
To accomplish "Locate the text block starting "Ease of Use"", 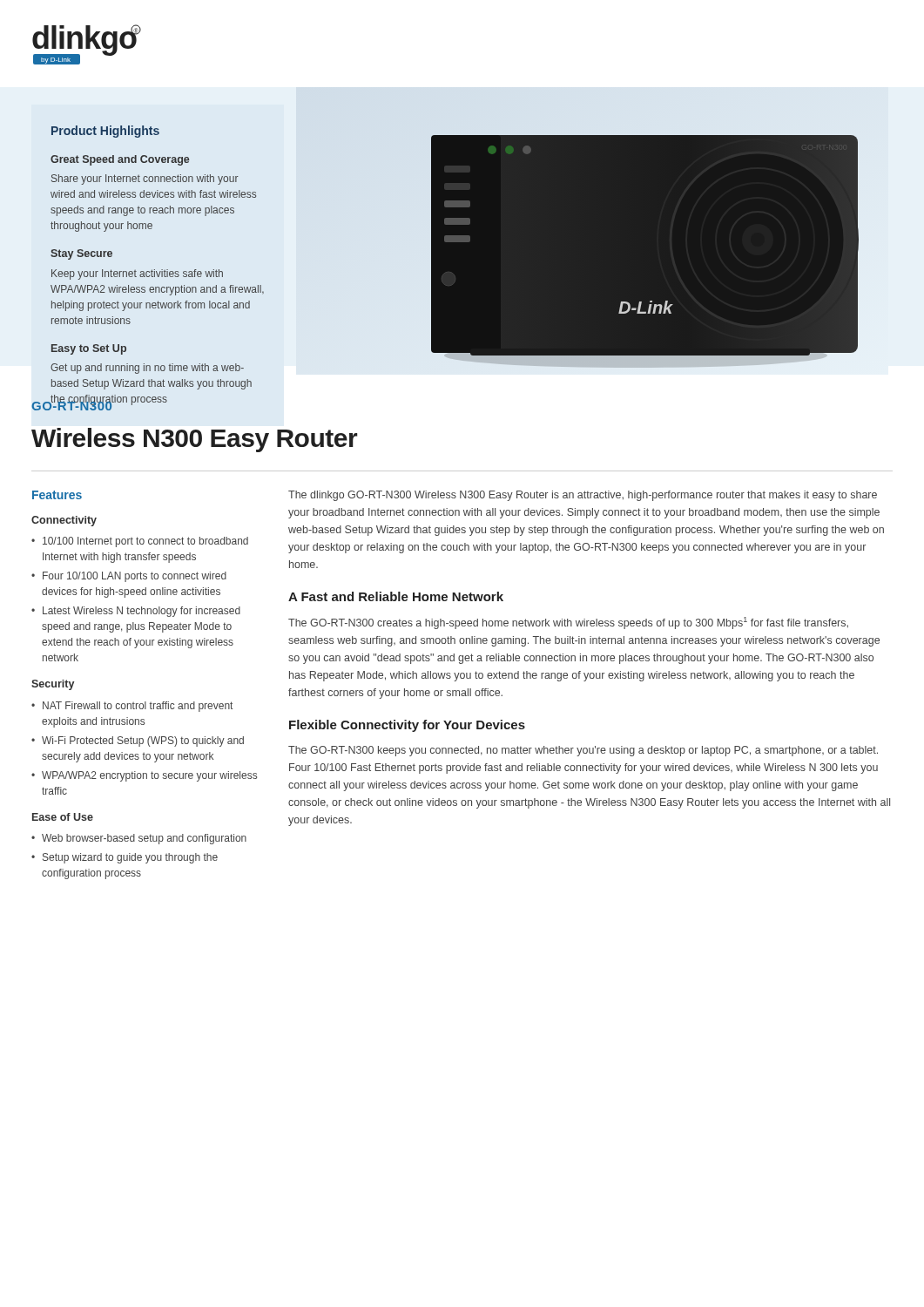I will click(63, 817).
